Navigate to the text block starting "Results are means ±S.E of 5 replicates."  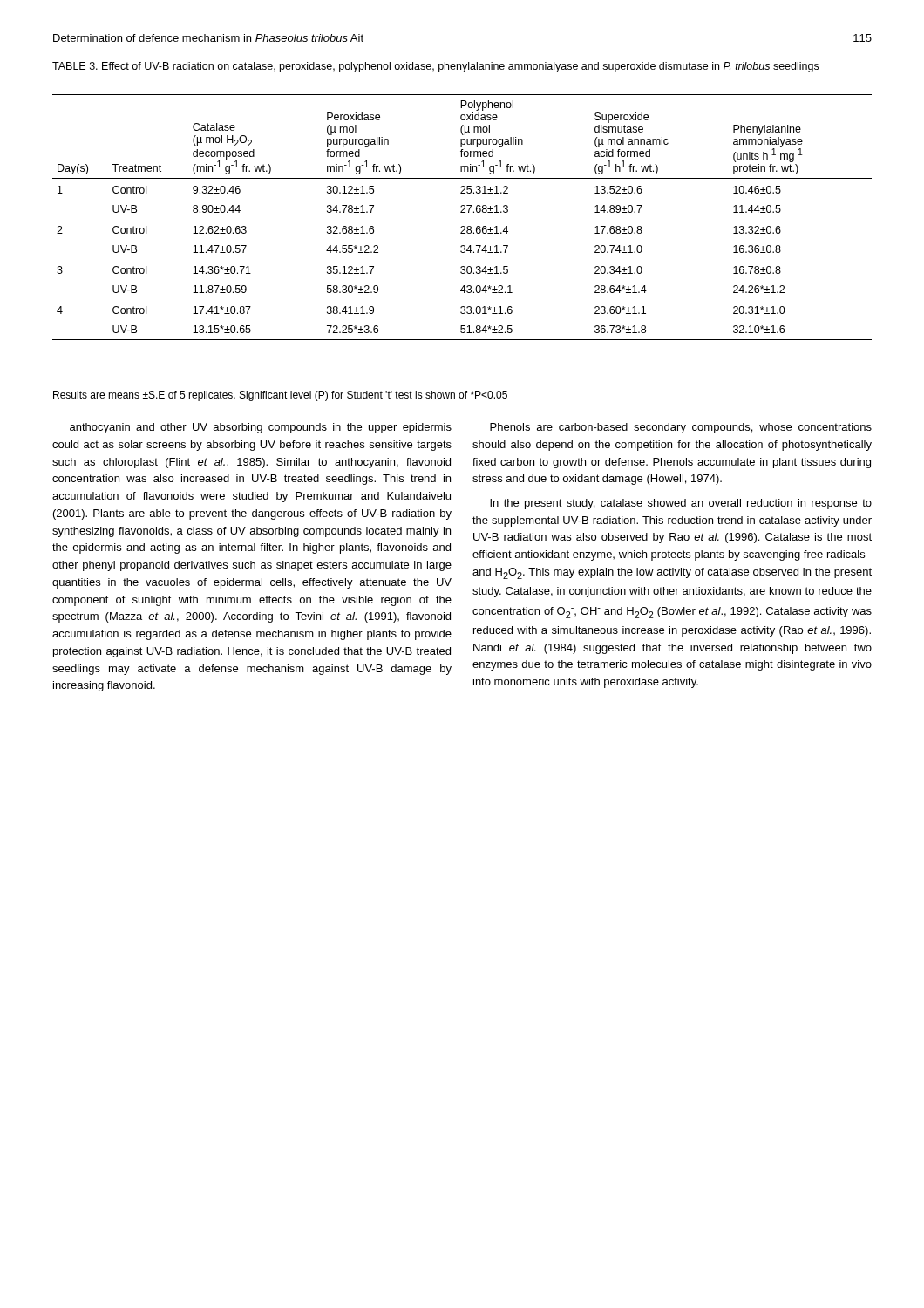click(x=280, y=395)
